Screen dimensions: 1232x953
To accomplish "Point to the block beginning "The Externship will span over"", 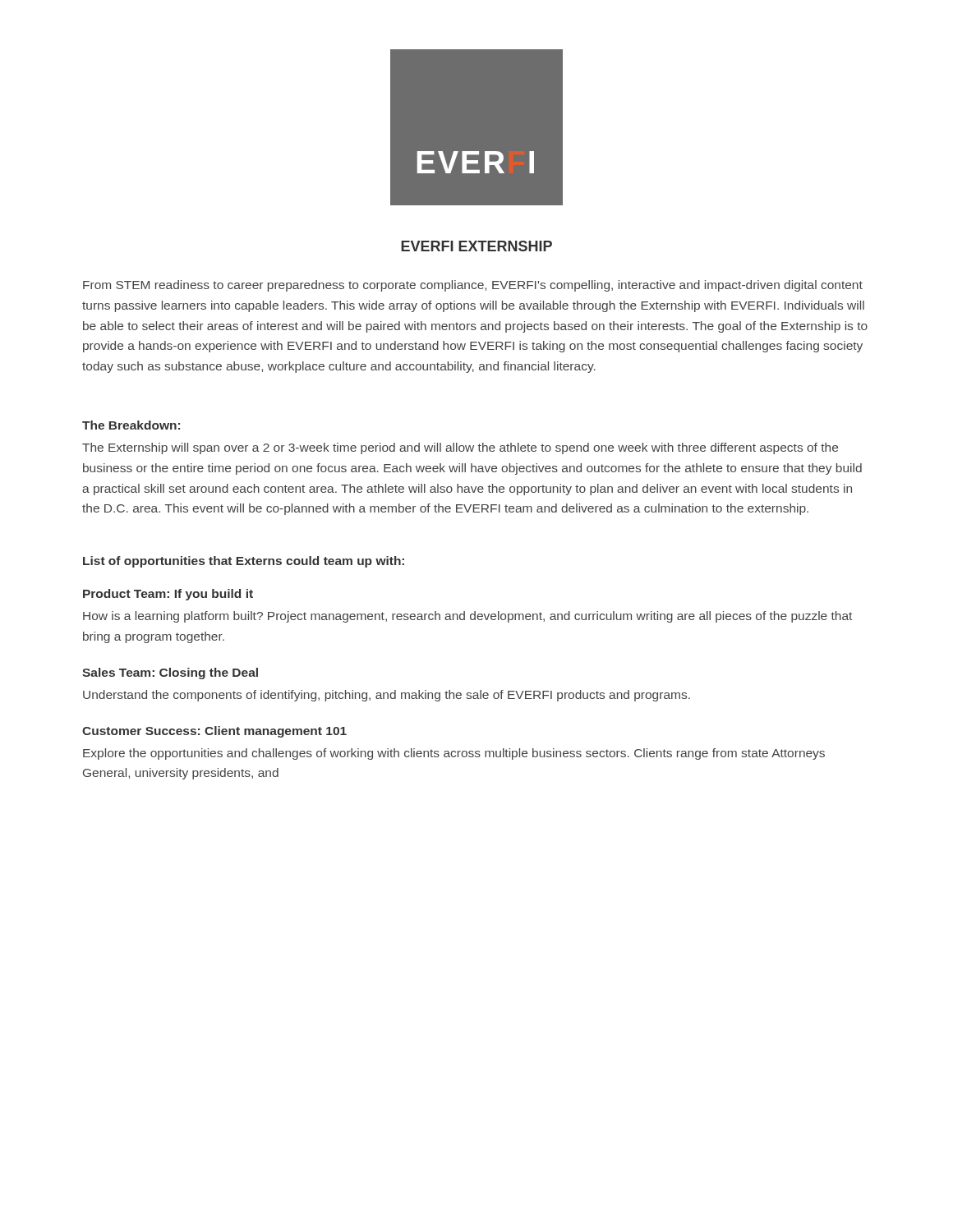I will pos(472,478).
